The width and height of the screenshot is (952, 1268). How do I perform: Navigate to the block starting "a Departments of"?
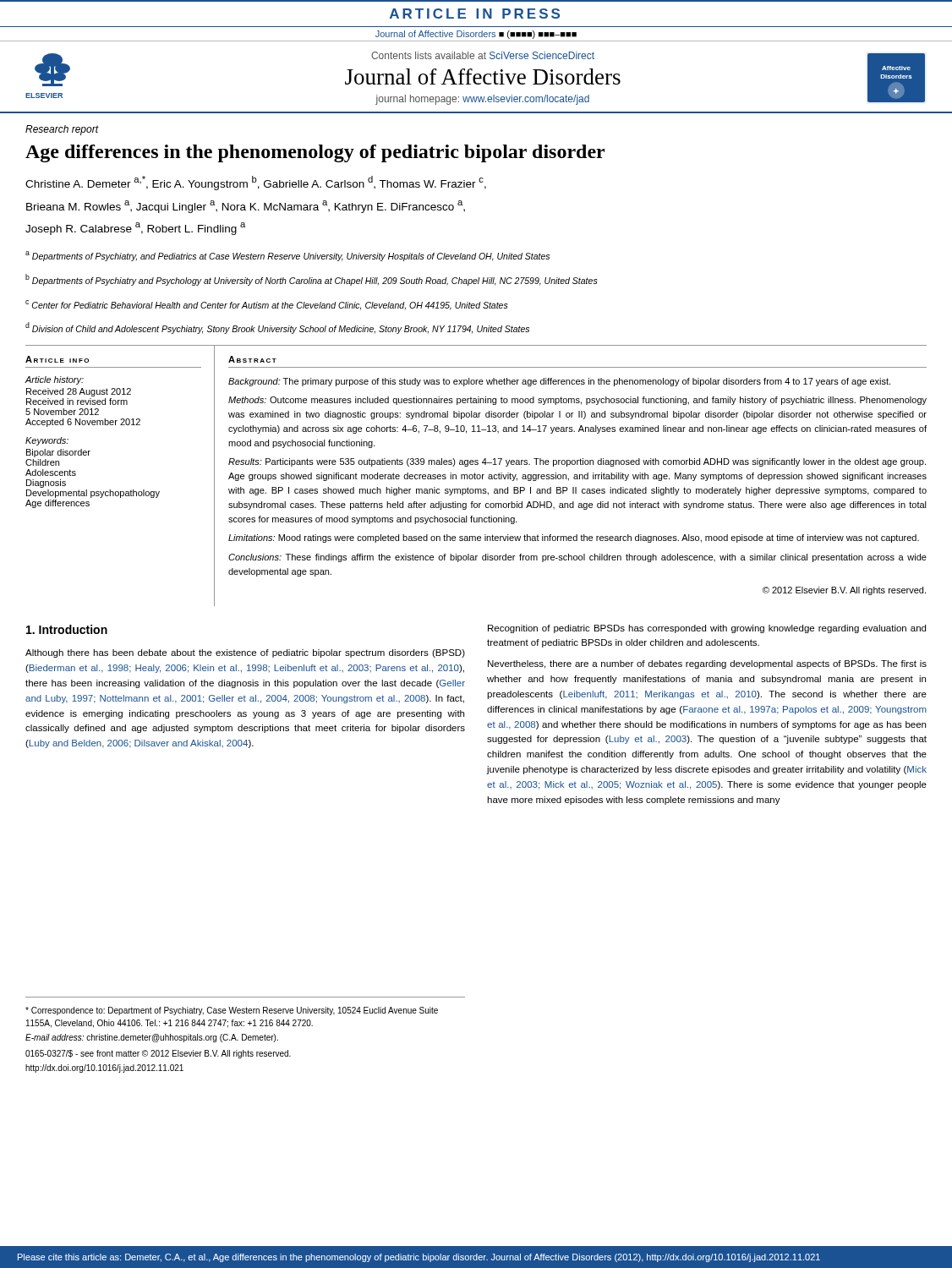pos(476,292)
